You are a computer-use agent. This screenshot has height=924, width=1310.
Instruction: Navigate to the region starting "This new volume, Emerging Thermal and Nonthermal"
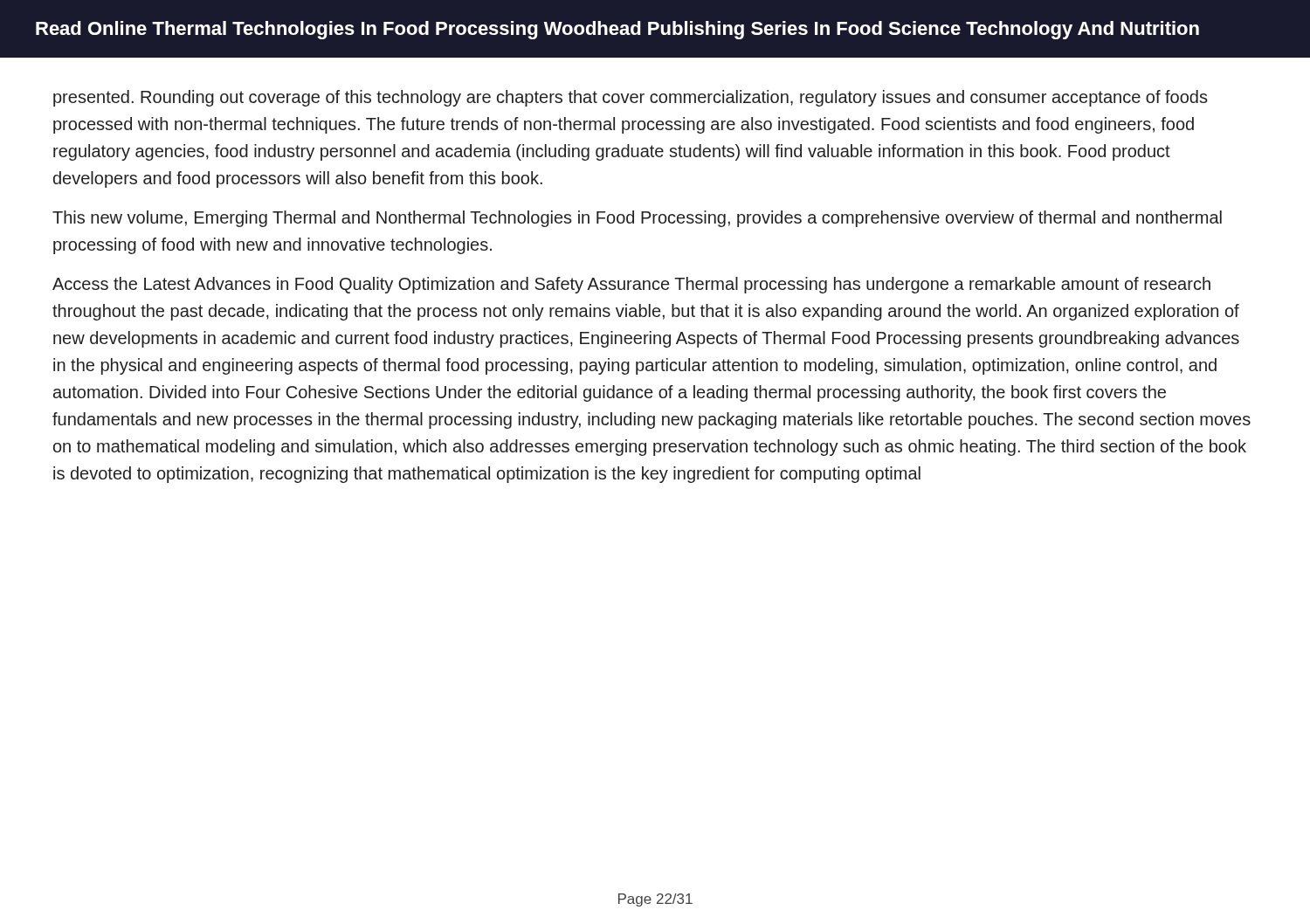(638, 231)
